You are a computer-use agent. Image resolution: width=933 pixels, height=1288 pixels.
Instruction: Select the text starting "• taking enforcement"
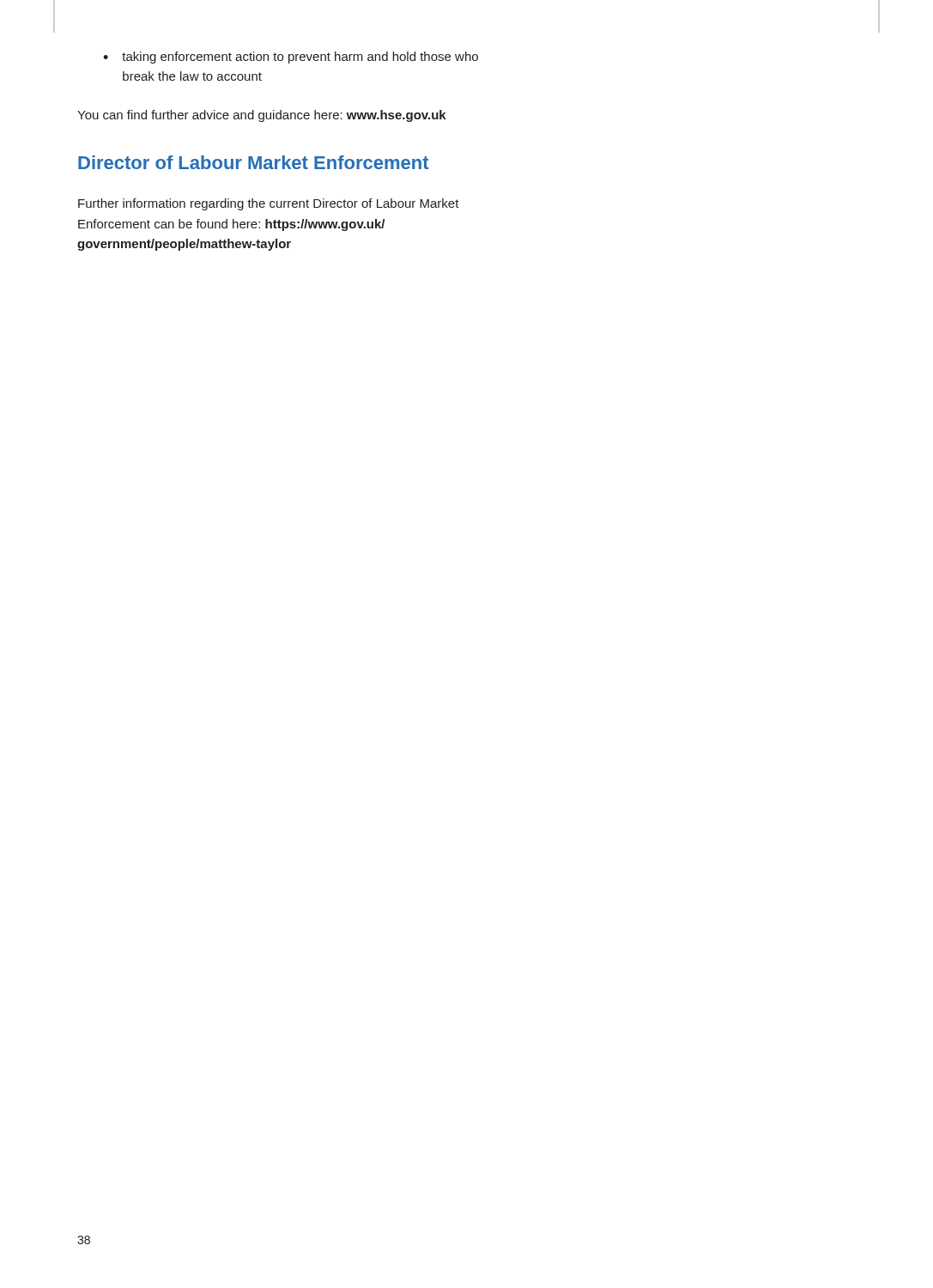pos(479,67)
